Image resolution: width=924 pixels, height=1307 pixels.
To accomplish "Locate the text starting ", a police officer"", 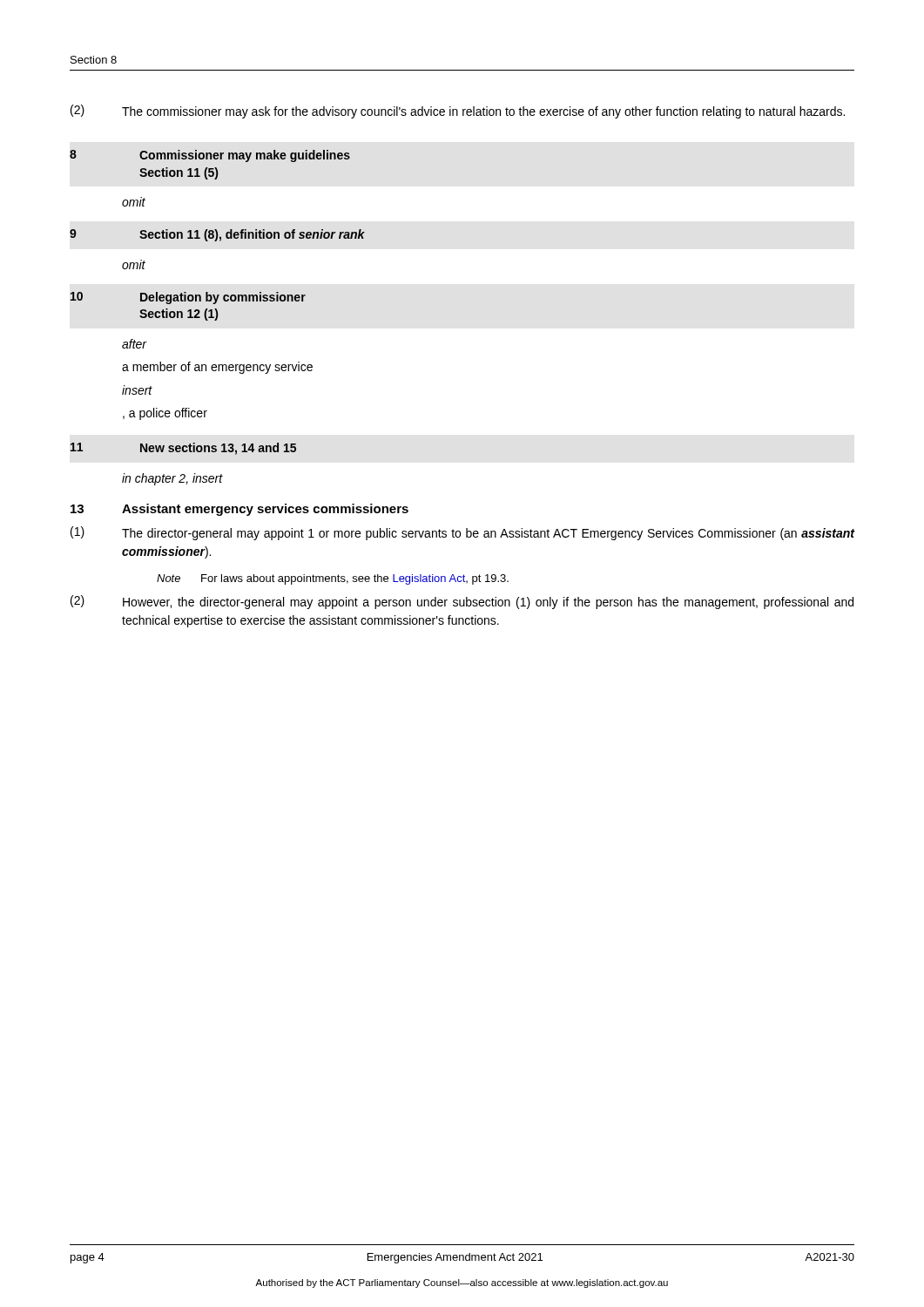I will (165, 413).
